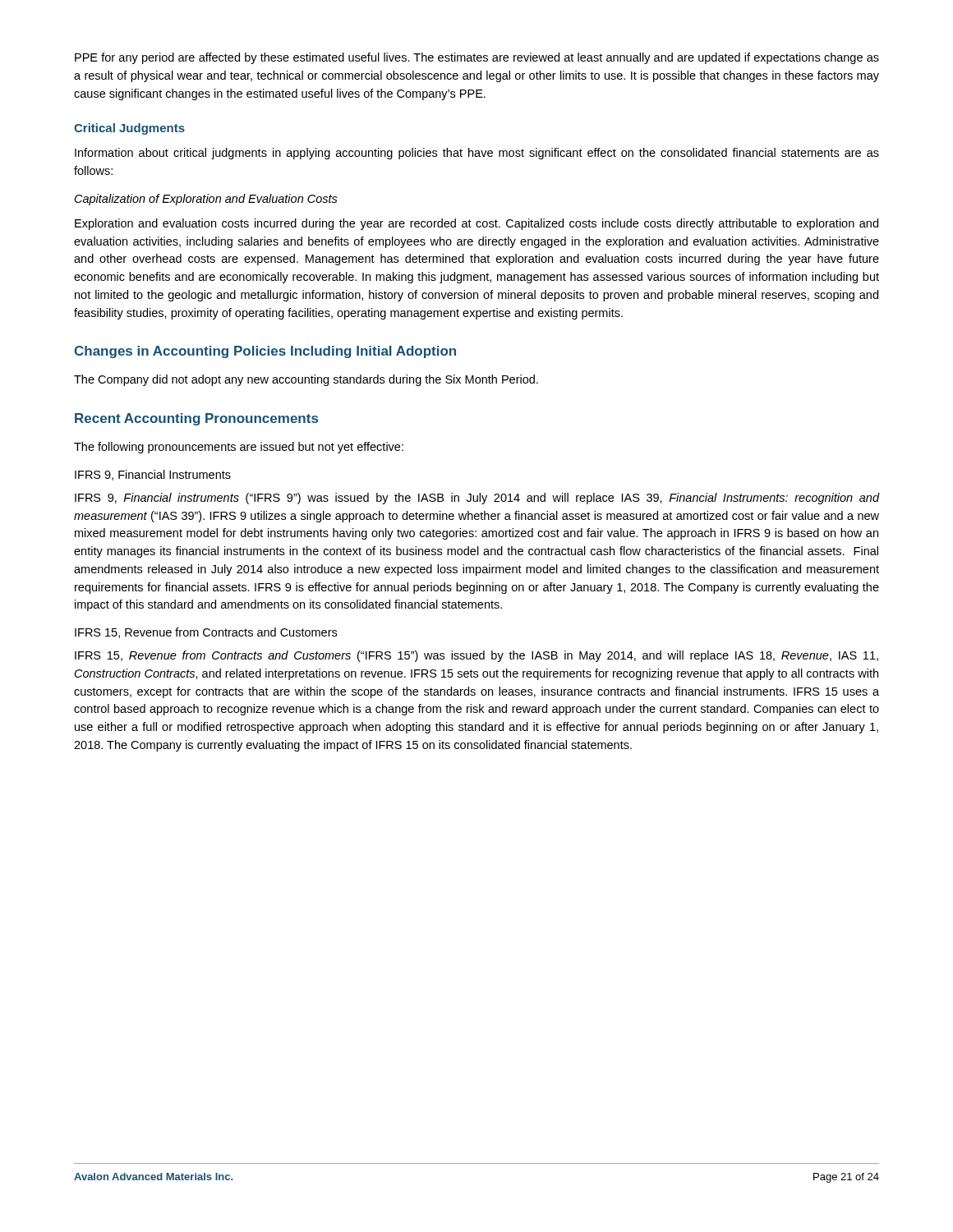Select the passage starting "Capitalization of Exploration and"
Image resolution: width=953 pixels, height=1232 pixels.
[x=206, y=199]
